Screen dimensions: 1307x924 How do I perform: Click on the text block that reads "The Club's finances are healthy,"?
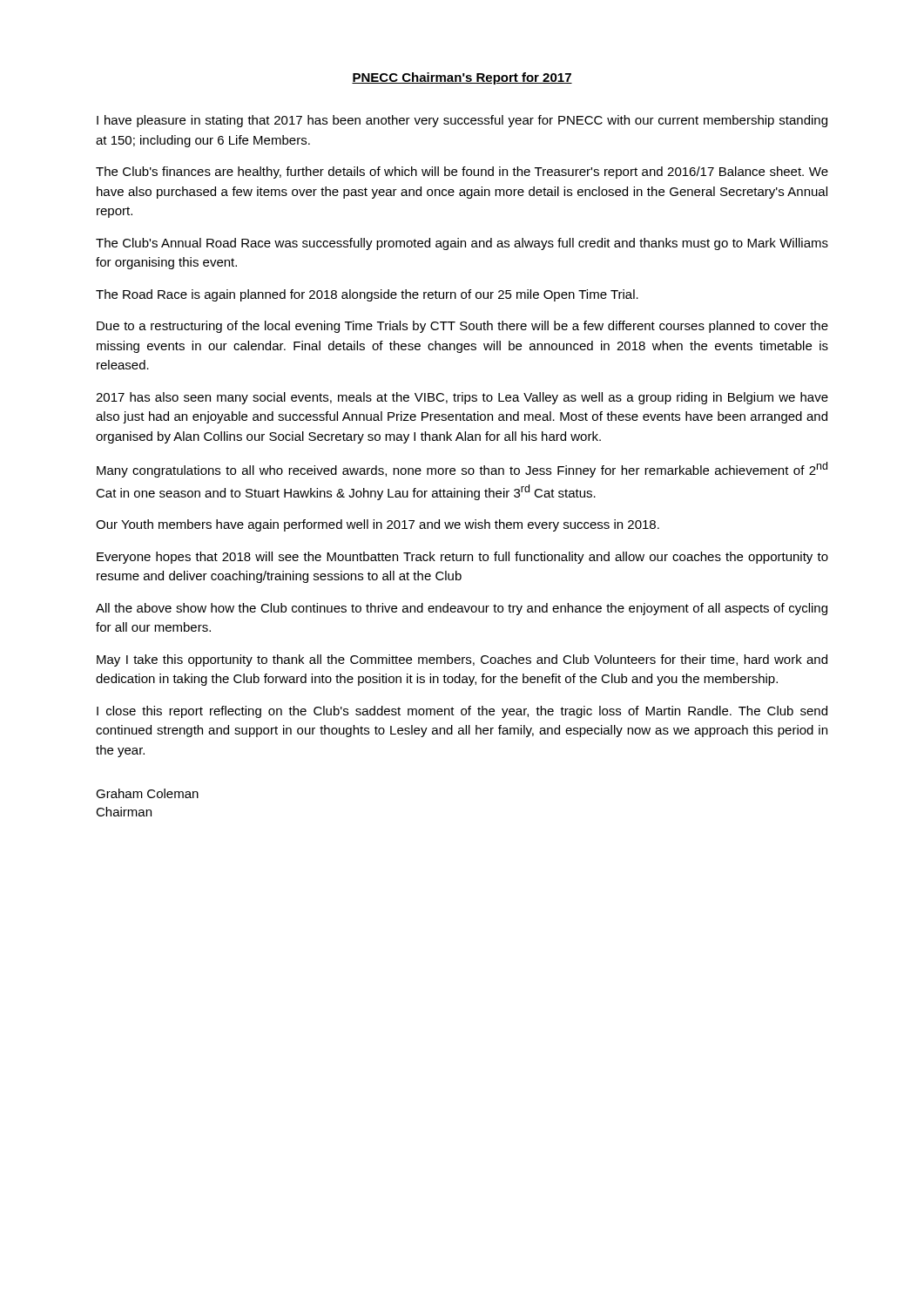click(462, 191)
